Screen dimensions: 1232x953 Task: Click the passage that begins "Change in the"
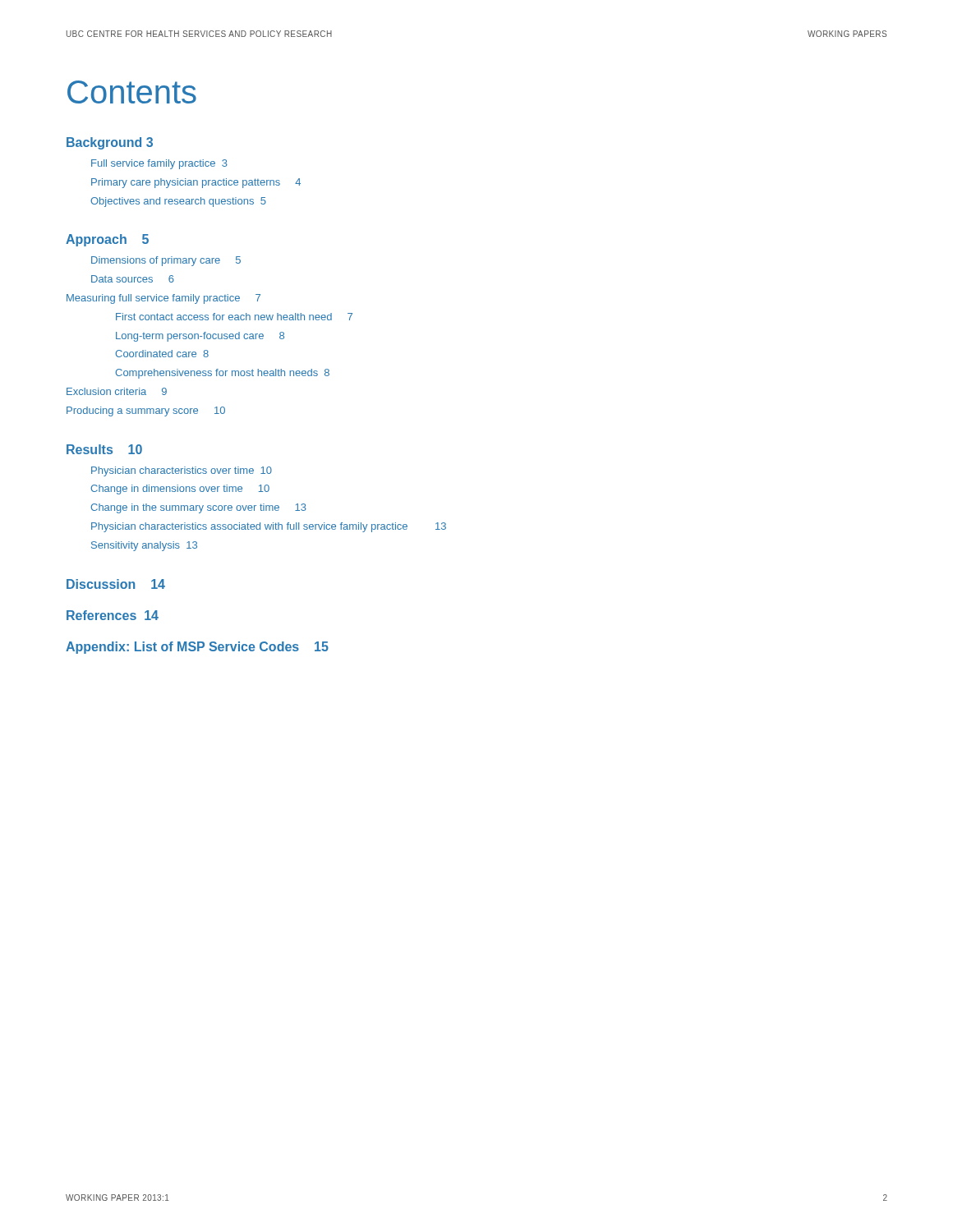pyautogui.click(x=198, y=507)
